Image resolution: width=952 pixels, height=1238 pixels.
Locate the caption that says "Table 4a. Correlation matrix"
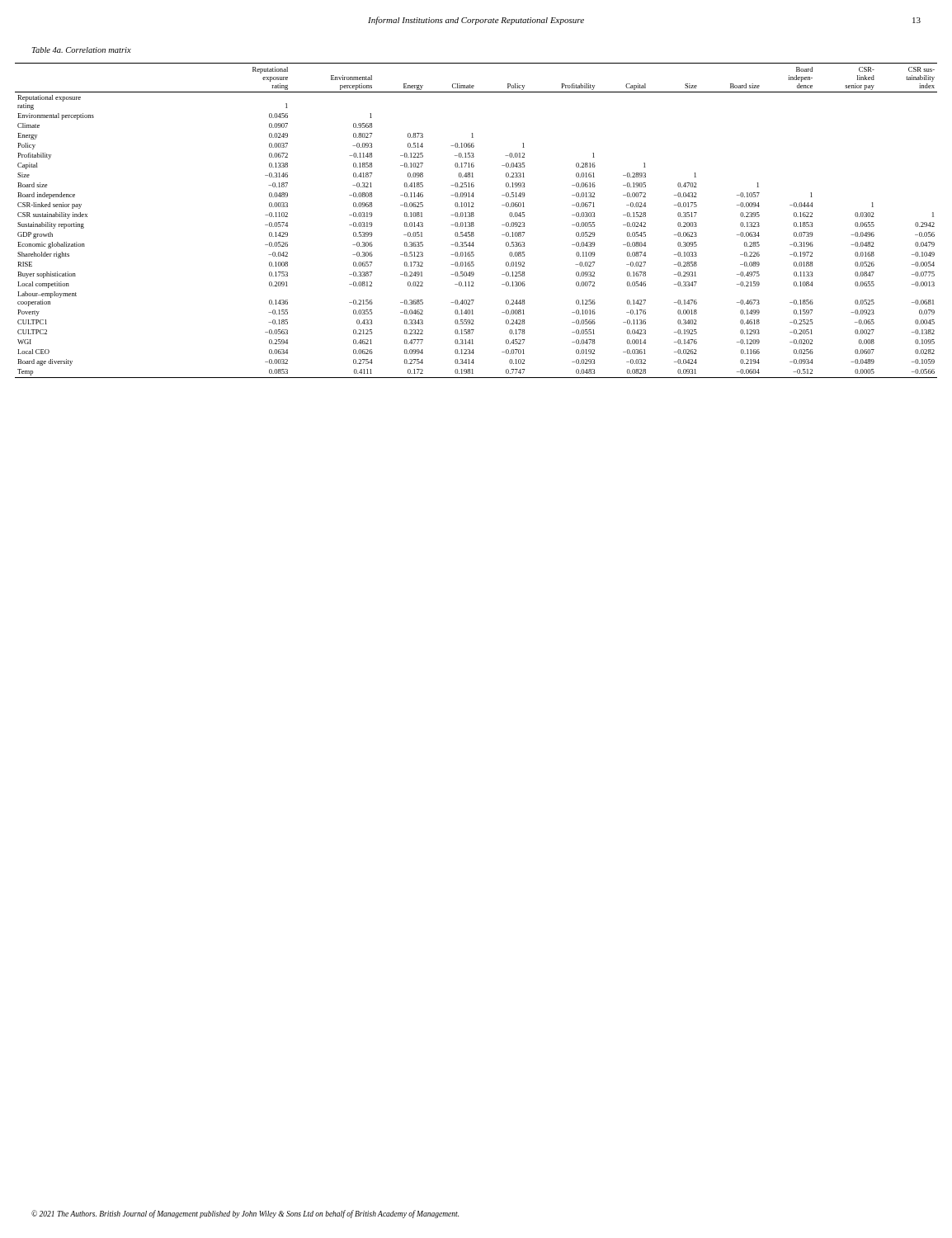[x=81, y=50]
